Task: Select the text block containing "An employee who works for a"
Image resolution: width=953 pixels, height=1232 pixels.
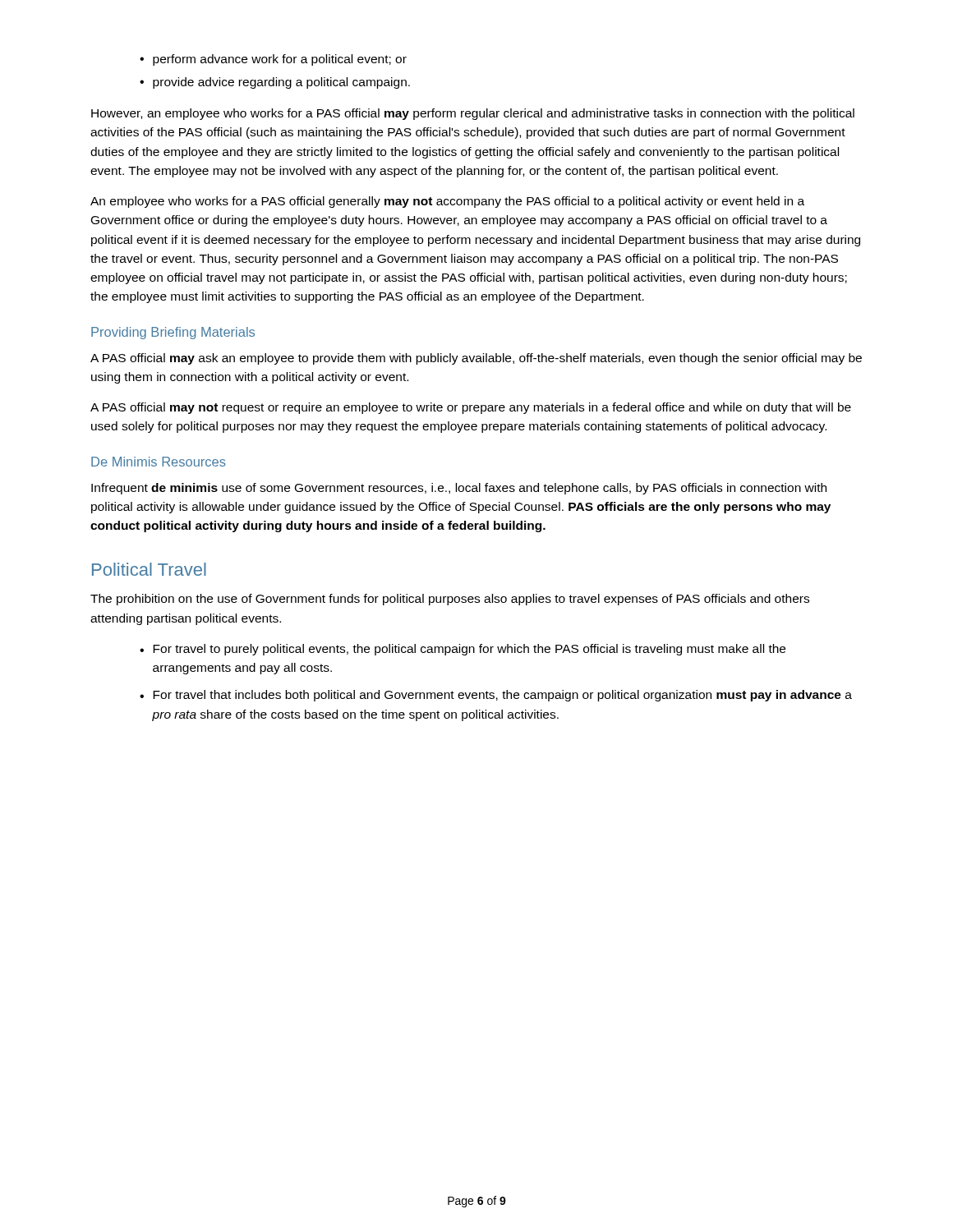Action: click(x=476, y=249)
